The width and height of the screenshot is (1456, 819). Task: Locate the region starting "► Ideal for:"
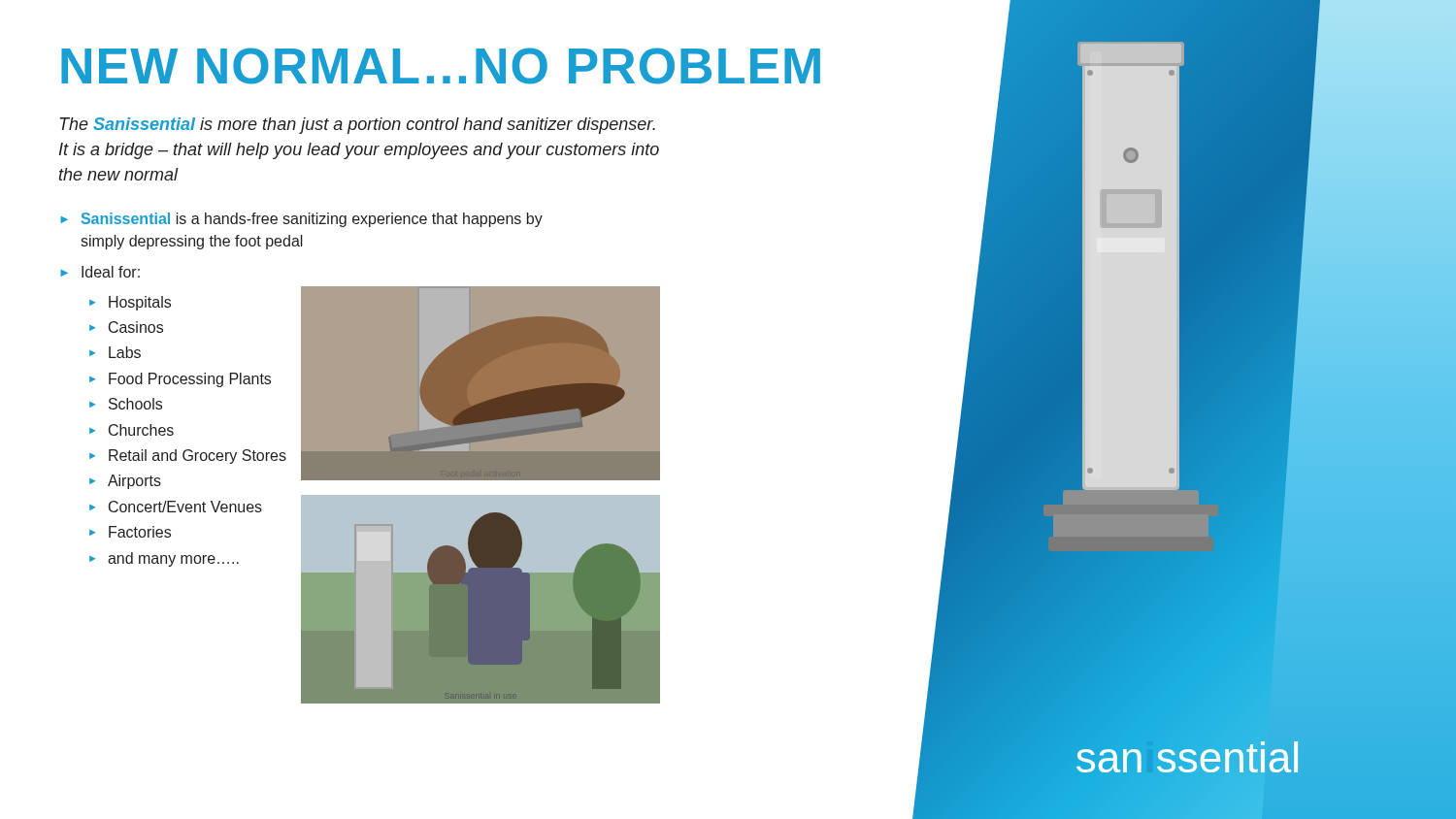[x=100, y=273]
